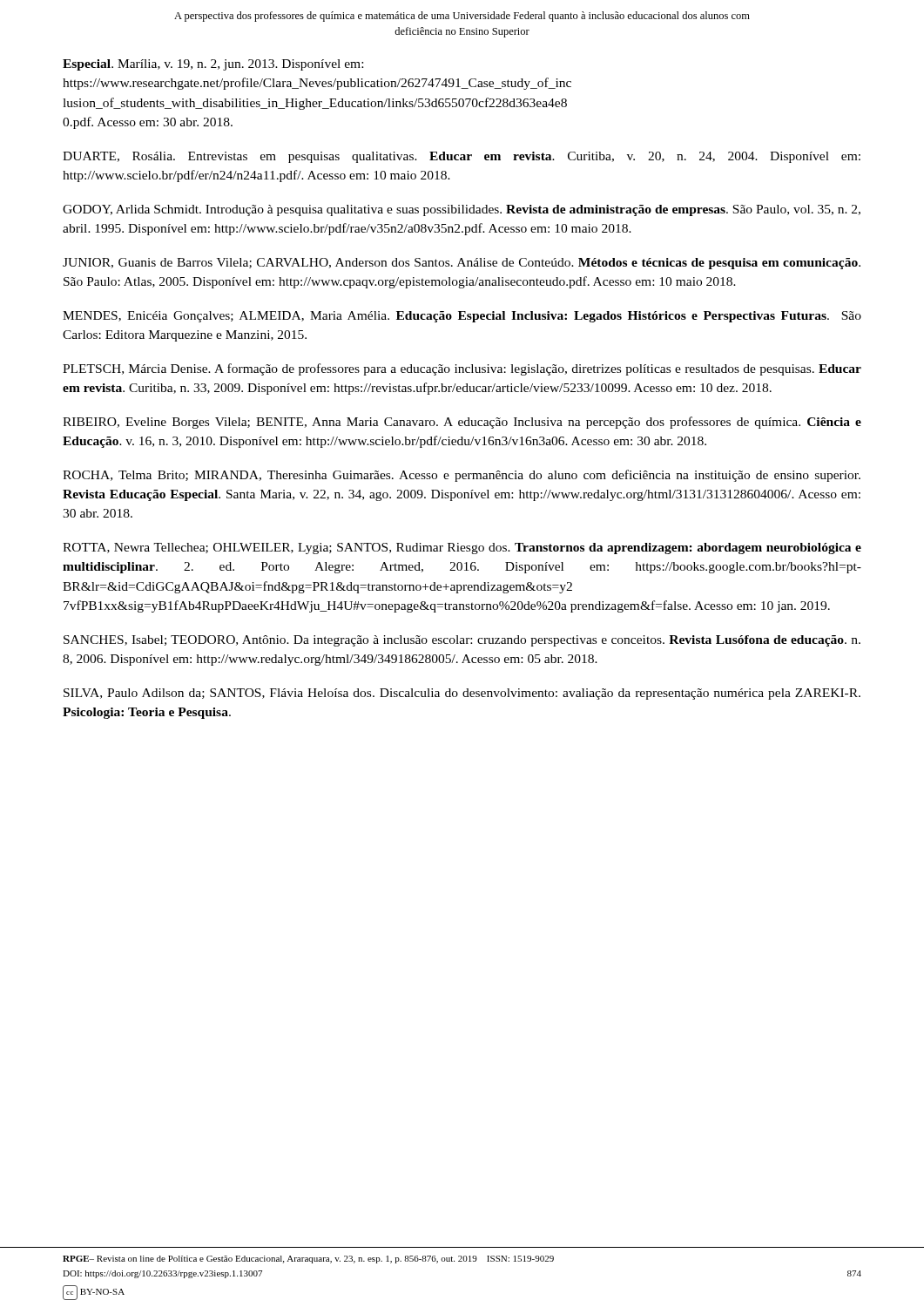Screen dimensions: 1307x924
Task: Click on the list item that reads "SANCHES, Isabel; TEODORO, Antônio. Da integração à"
Action: 462,649
